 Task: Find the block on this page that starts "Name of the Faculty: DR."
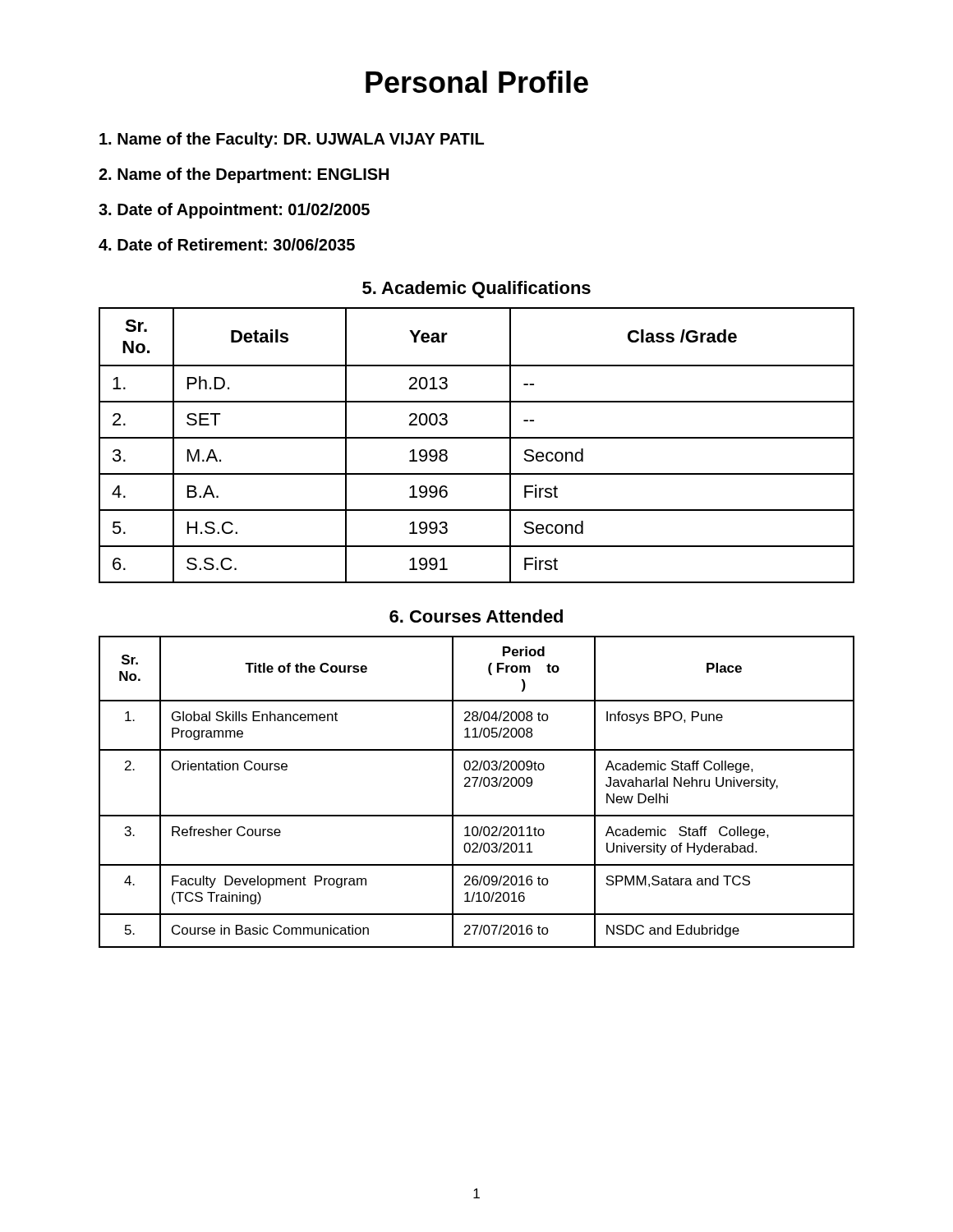[292, 139]
